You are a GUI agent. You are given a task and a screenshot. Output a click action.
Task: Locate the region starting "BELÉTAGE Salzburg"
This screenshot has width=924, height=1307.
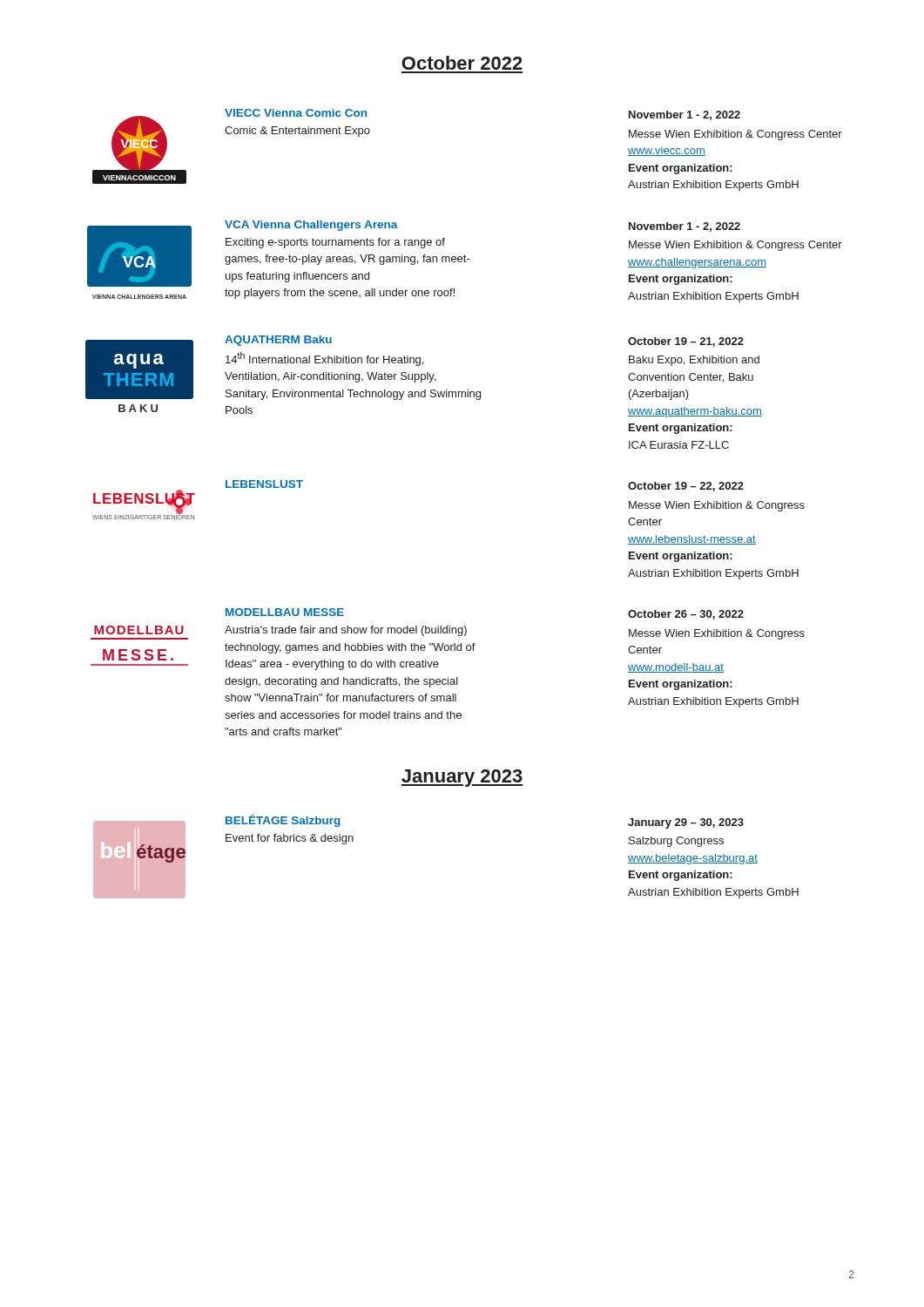[283, 820]
